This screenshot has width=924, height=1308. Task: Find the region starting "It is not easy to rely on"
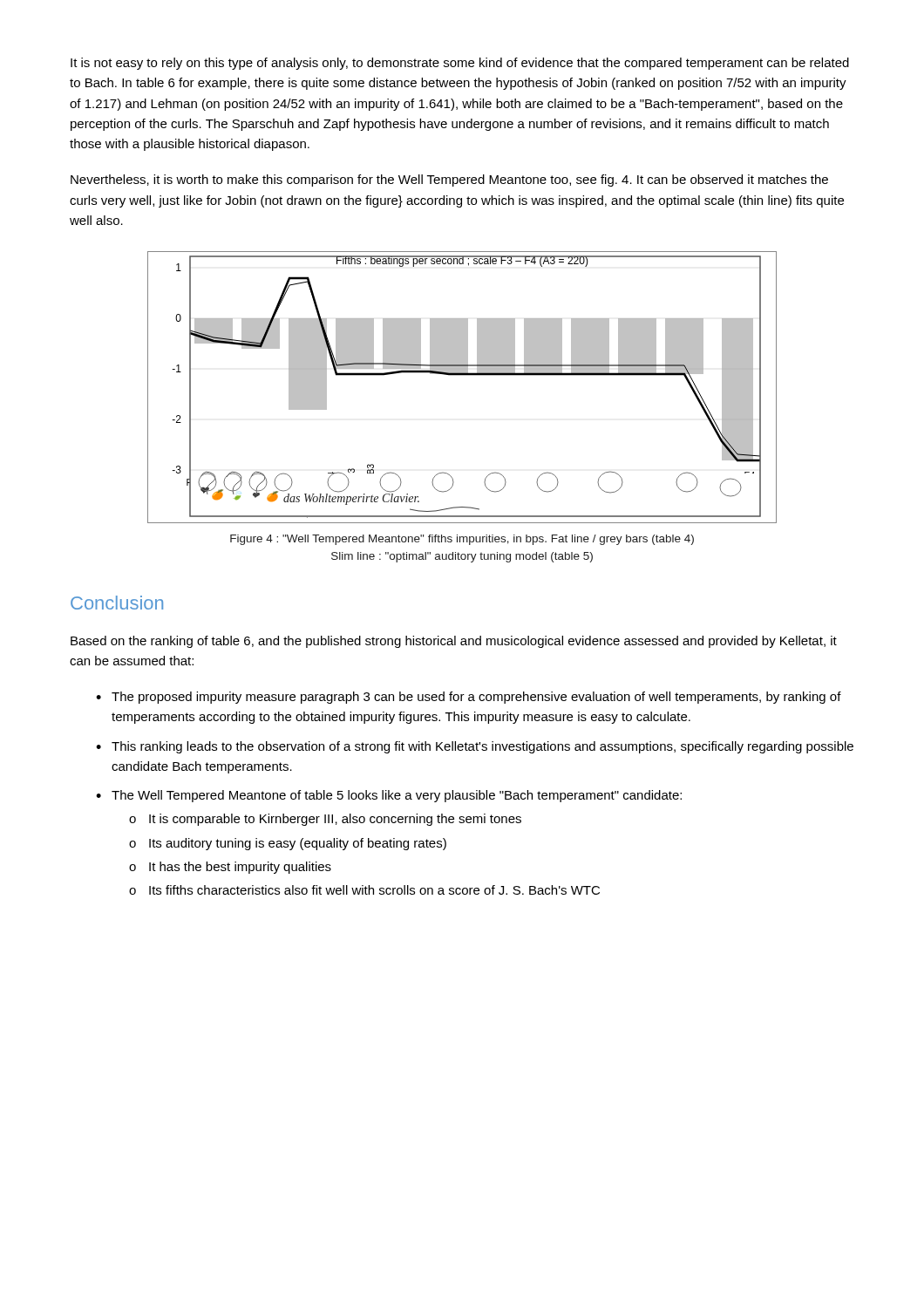tap(460, 103)
